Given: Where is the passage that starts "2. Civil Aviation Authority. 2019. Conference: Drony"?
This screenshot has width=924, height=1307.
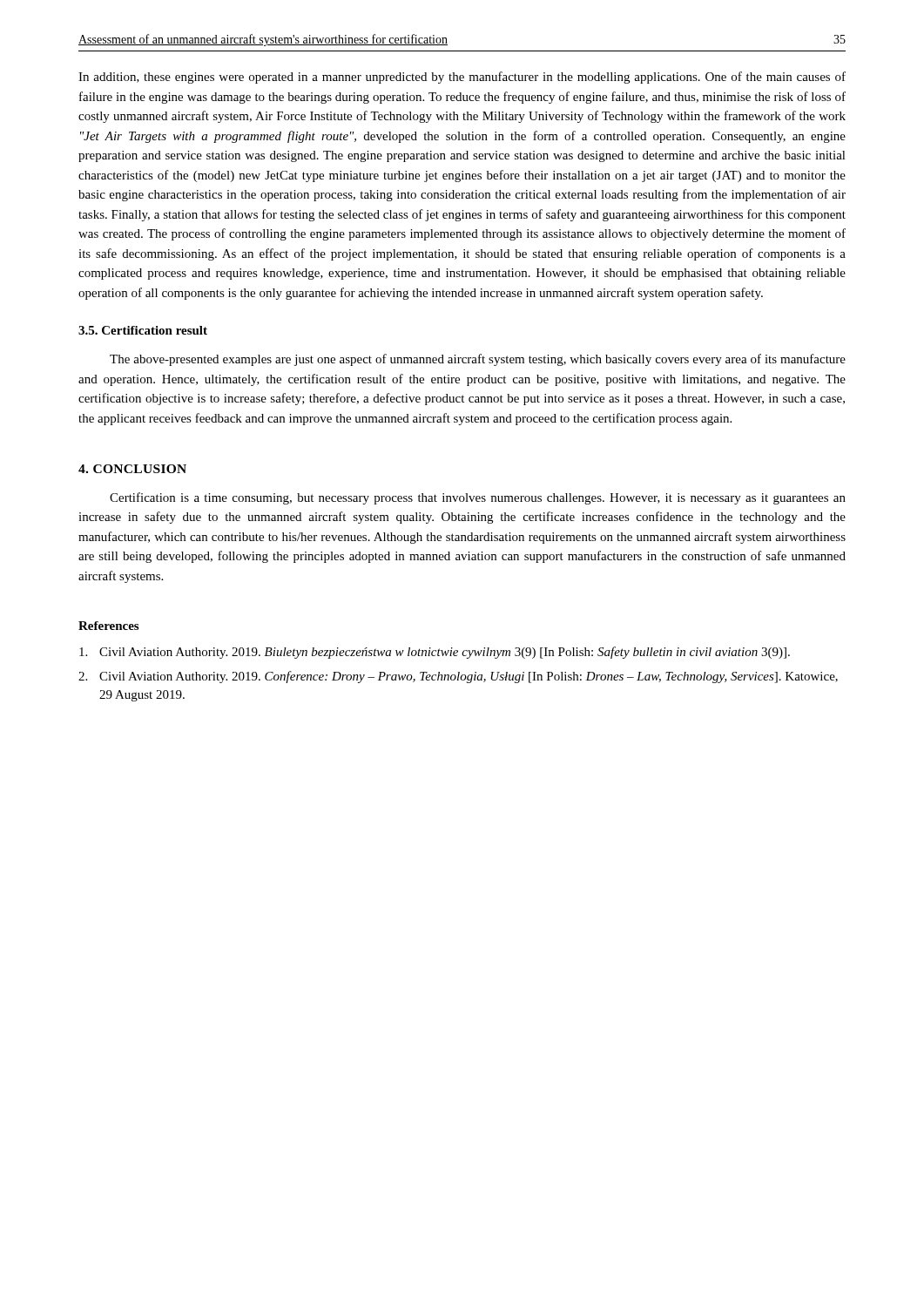Looking at the screenshot, I should tap(462, 686).
